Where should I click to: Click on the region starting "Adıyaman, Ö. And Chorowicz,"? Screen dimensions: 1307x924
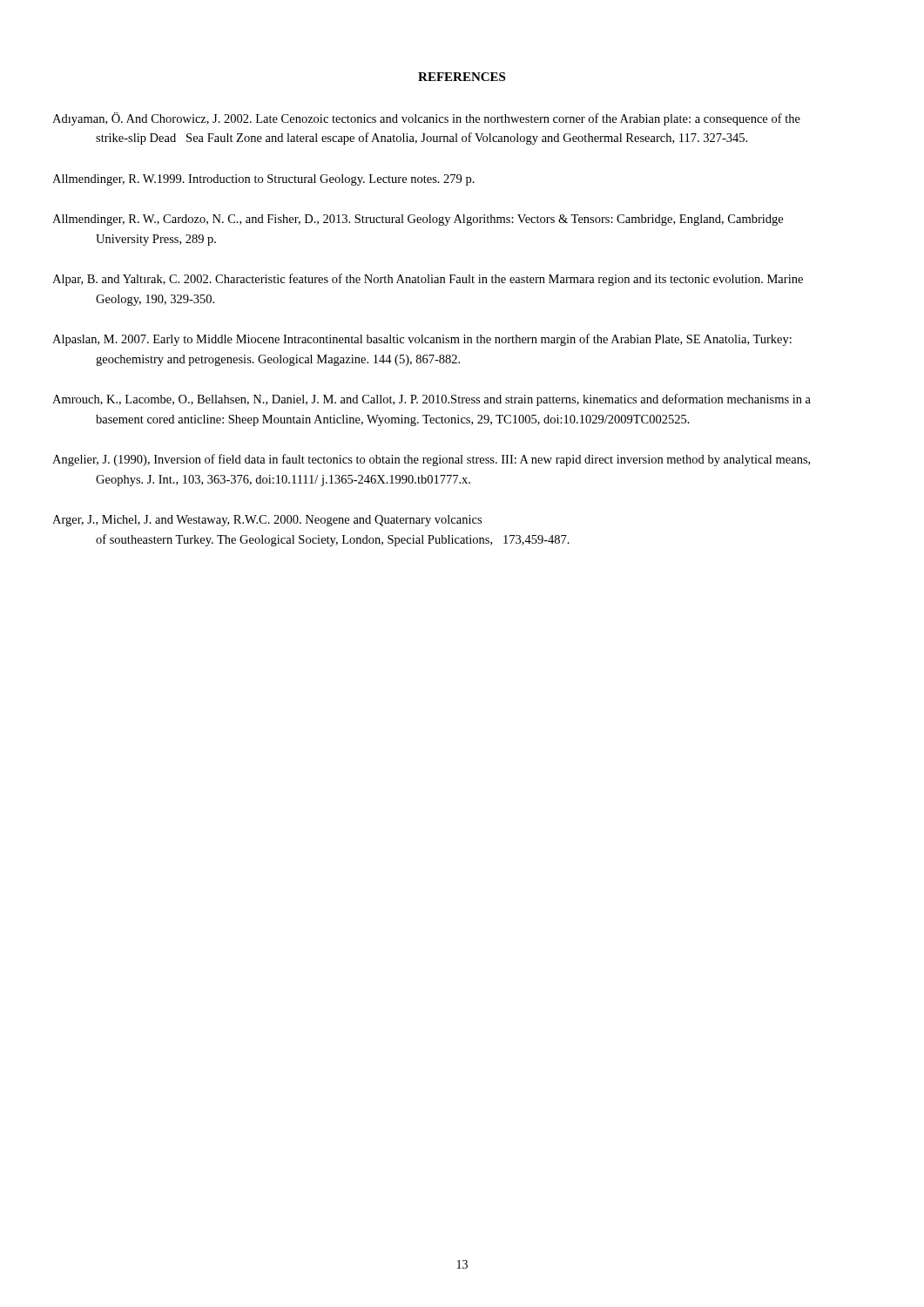point(462,128)
